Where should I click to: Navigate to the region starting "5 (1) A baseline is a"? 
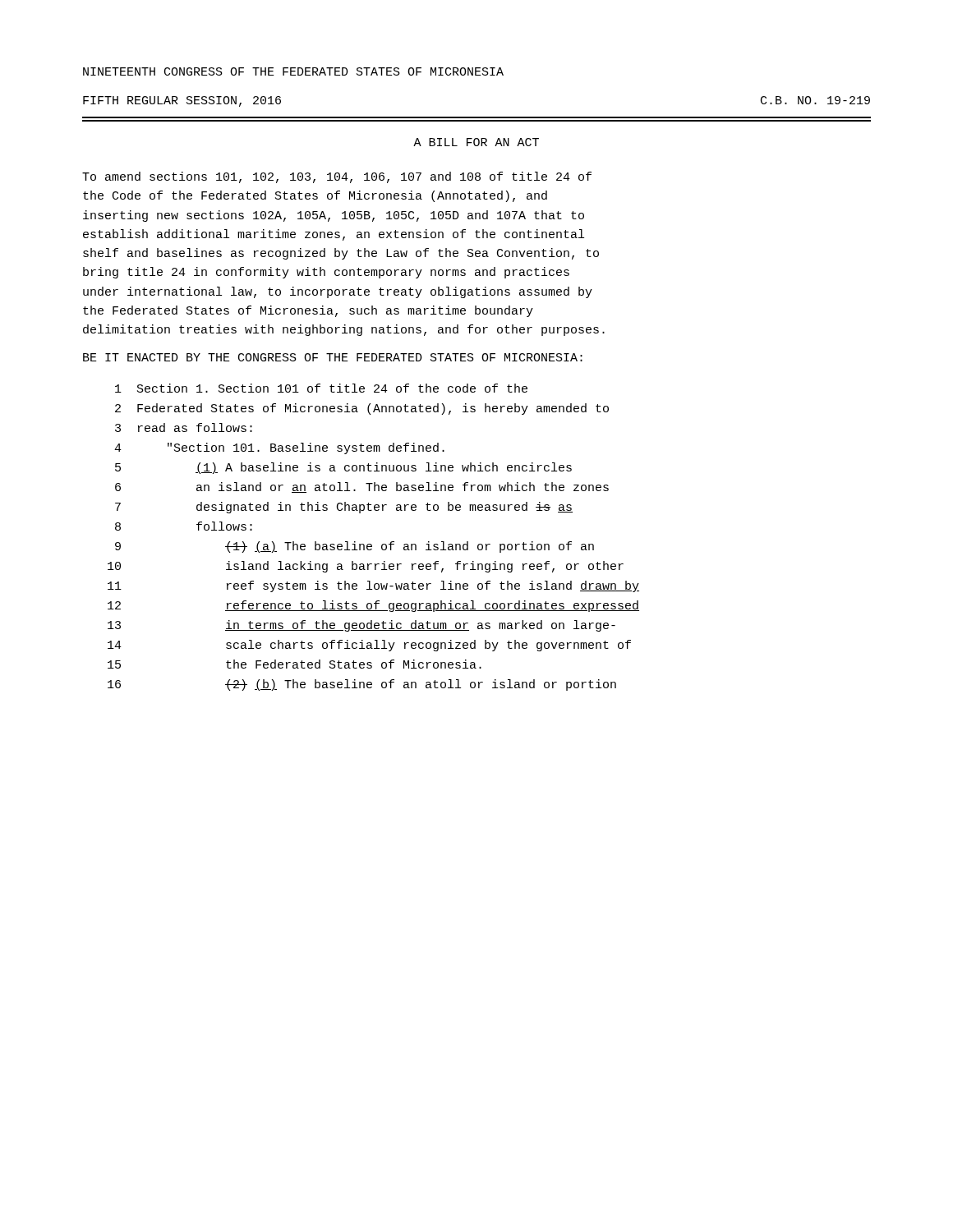click(x=476, y=469)
